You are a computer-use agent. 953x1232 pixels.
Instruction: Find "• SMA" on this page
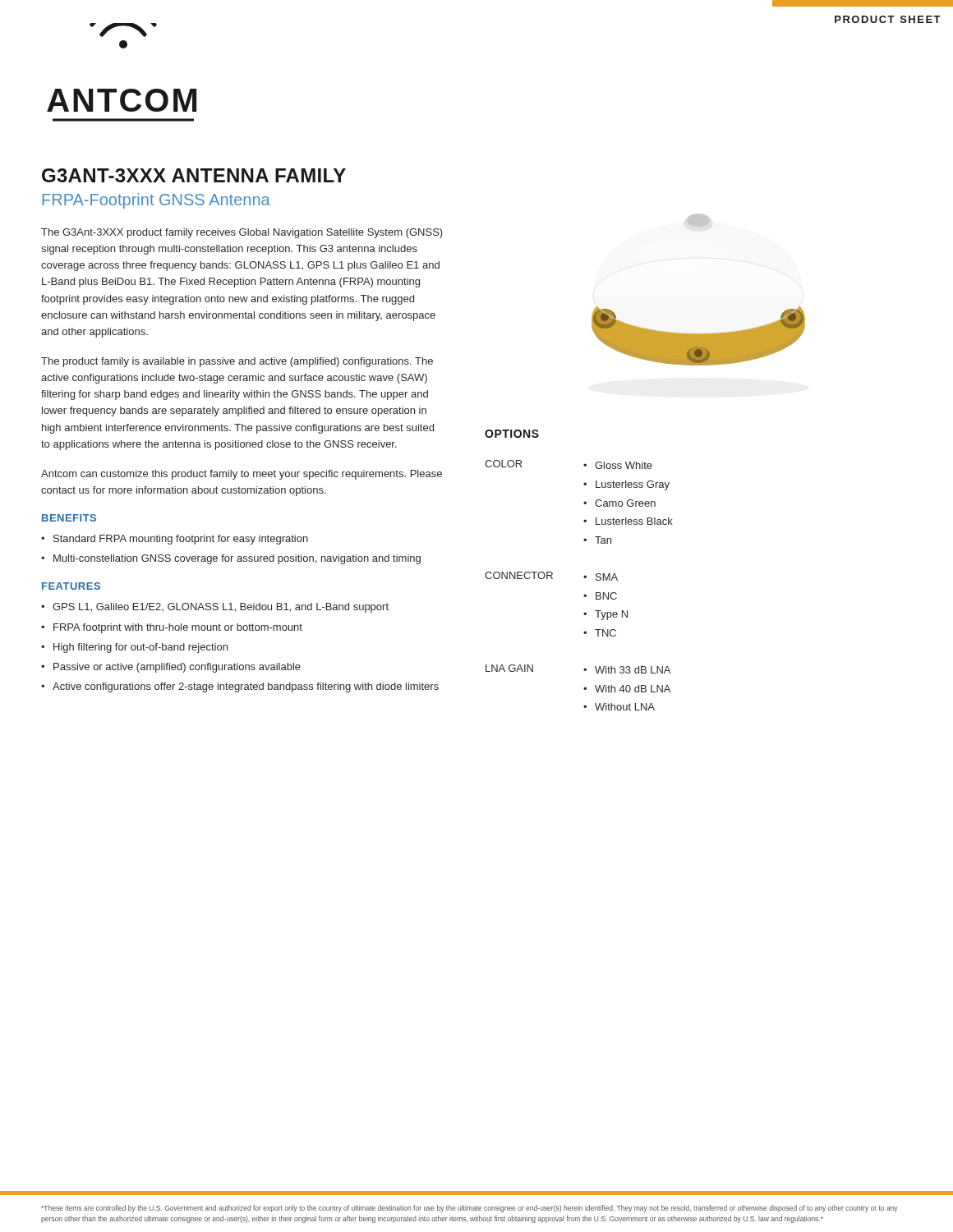[601, 578]
